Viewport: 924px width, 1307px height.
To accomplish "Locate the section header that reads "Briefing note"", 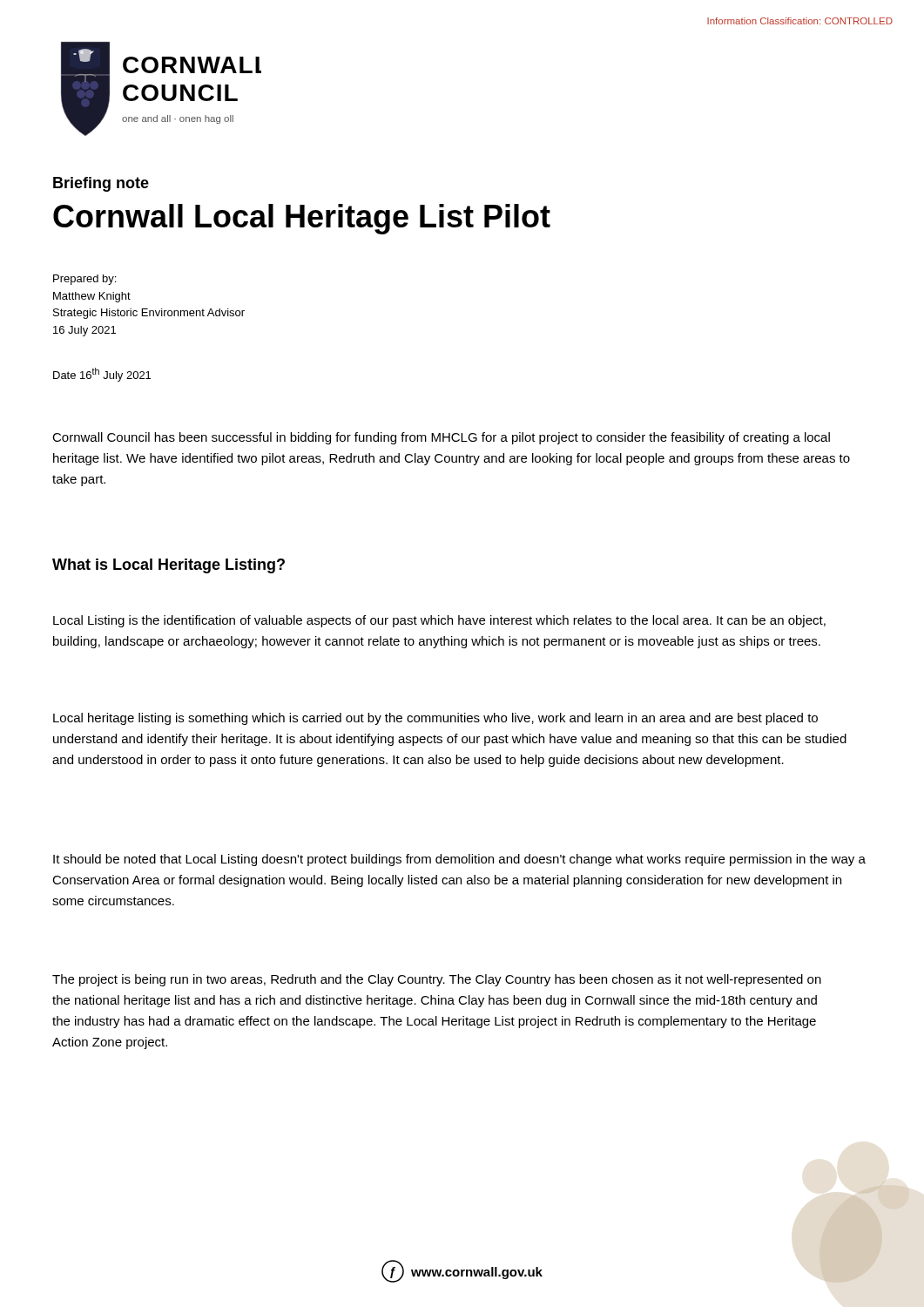I will (101, 183).
